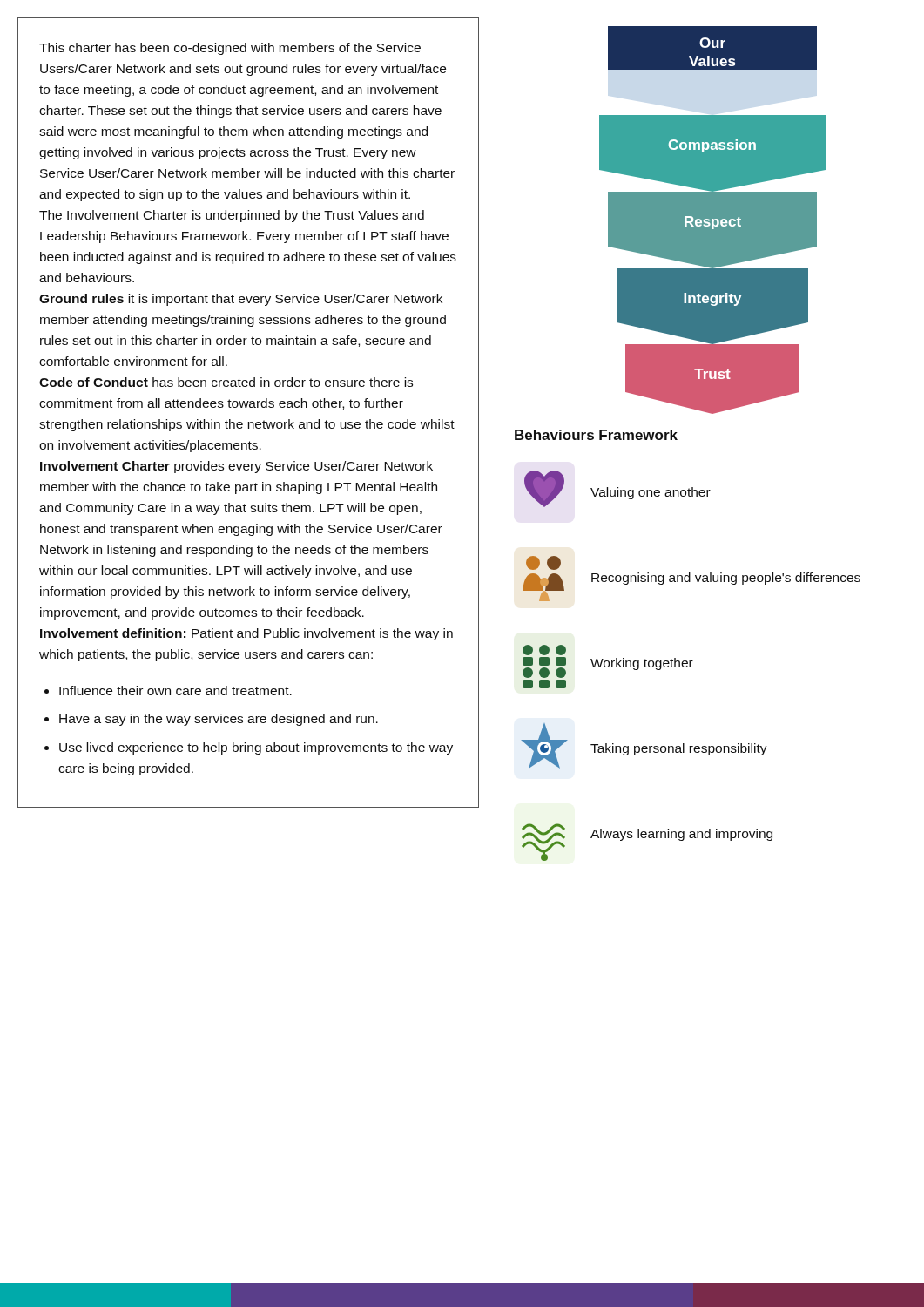Point to the element starting "The Involvement Charter"
Viewport: 924px width, 1307px height.
pos(248,247)
